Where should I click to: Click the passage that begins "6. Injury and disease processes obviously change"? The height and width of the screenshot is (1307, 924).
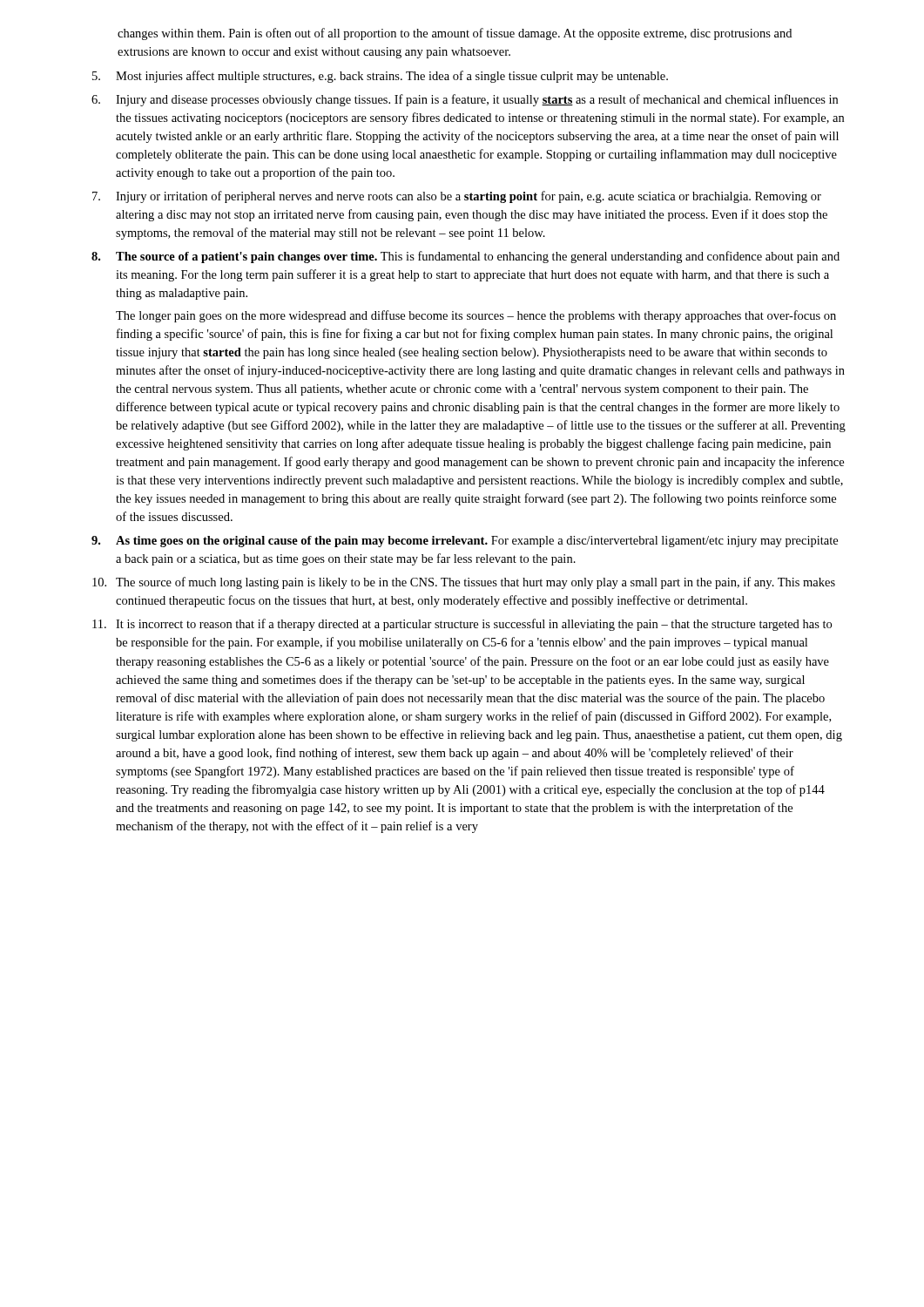point(469,136)
